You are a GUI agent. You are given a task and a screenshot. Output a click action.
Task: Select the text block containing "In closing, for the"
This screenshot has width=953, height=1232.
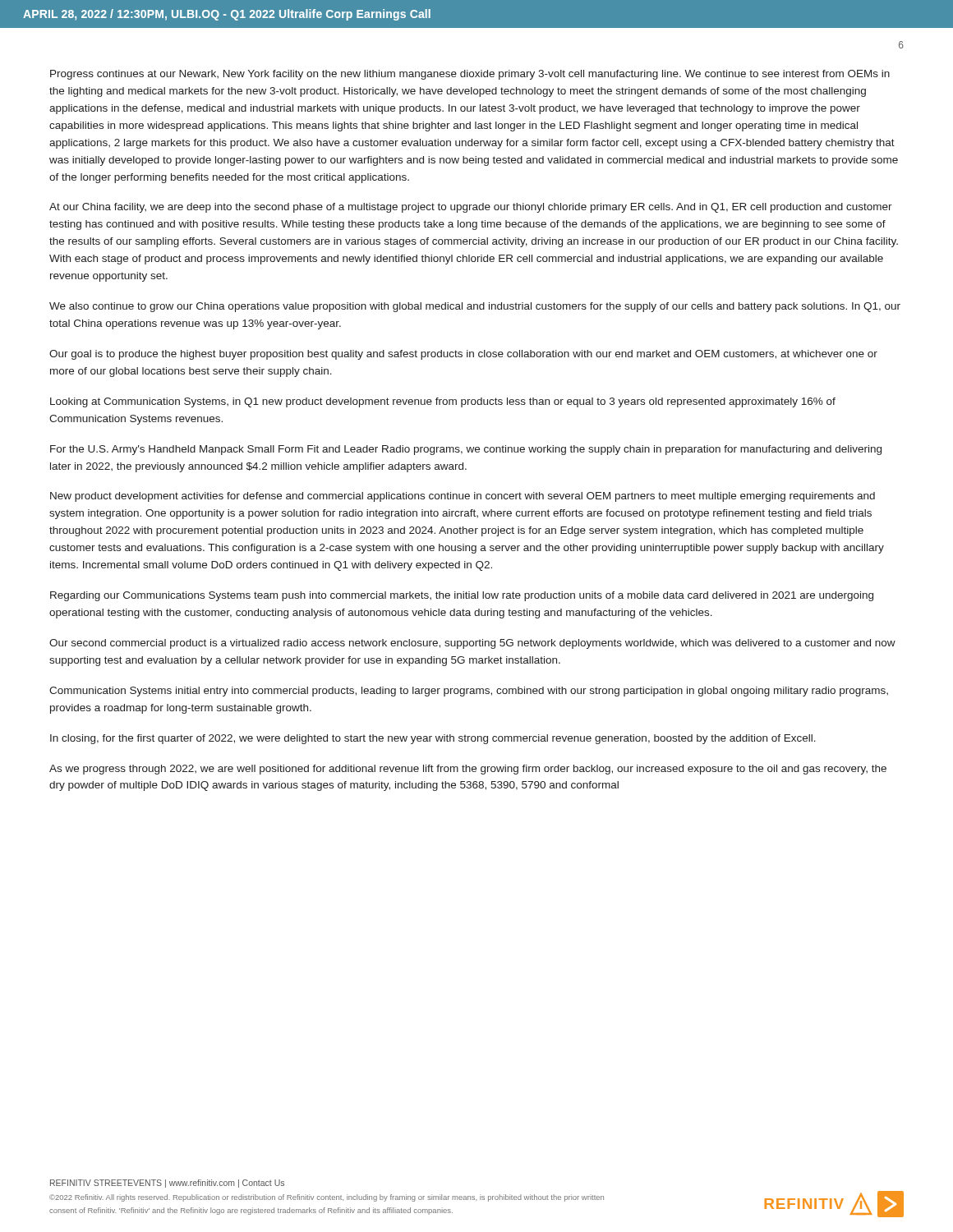point(433,738)
